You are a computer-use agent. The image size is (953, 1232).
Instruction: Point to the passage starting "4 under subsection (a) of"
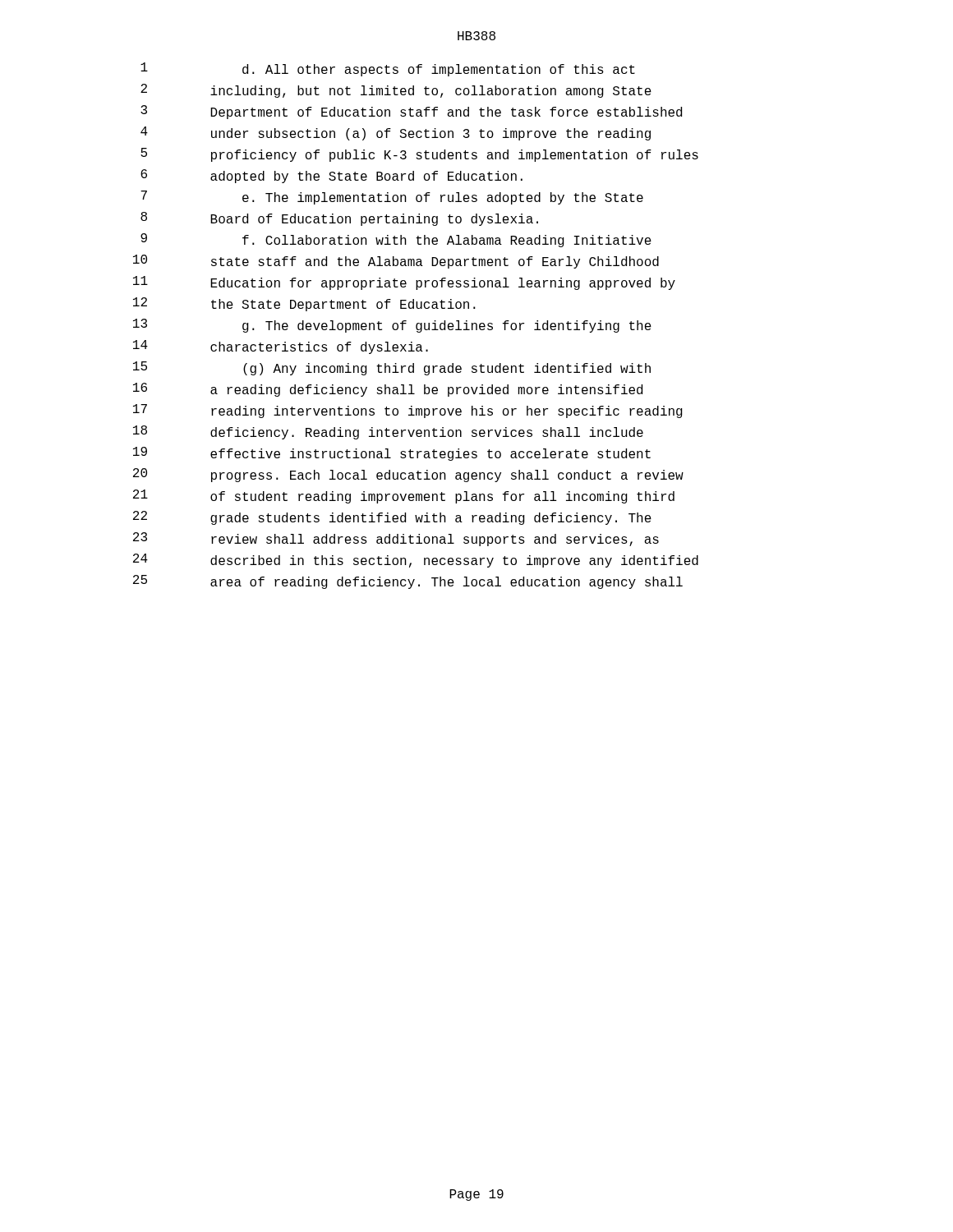pos(493,134)
